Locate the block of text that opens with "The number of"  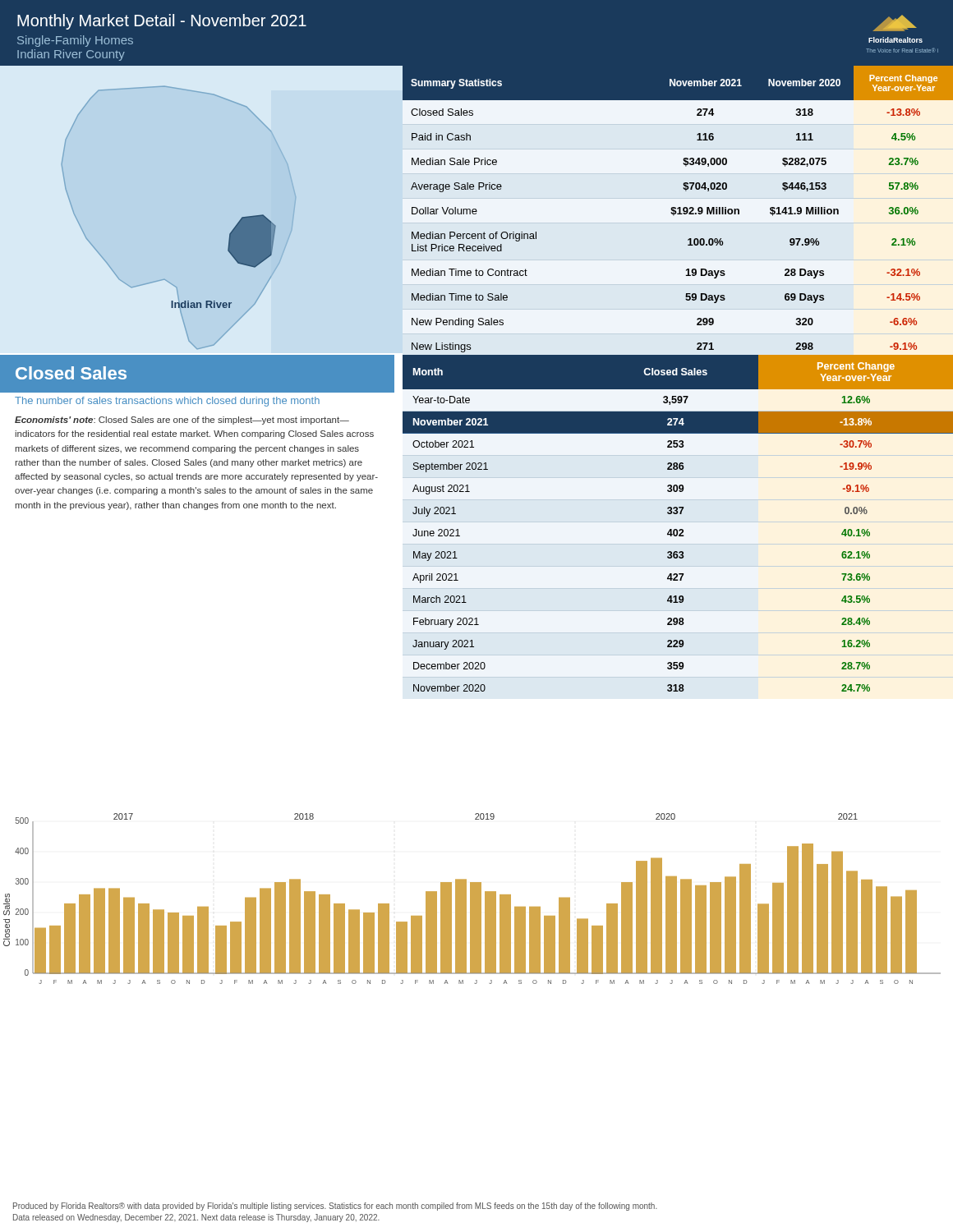[197, 453]
